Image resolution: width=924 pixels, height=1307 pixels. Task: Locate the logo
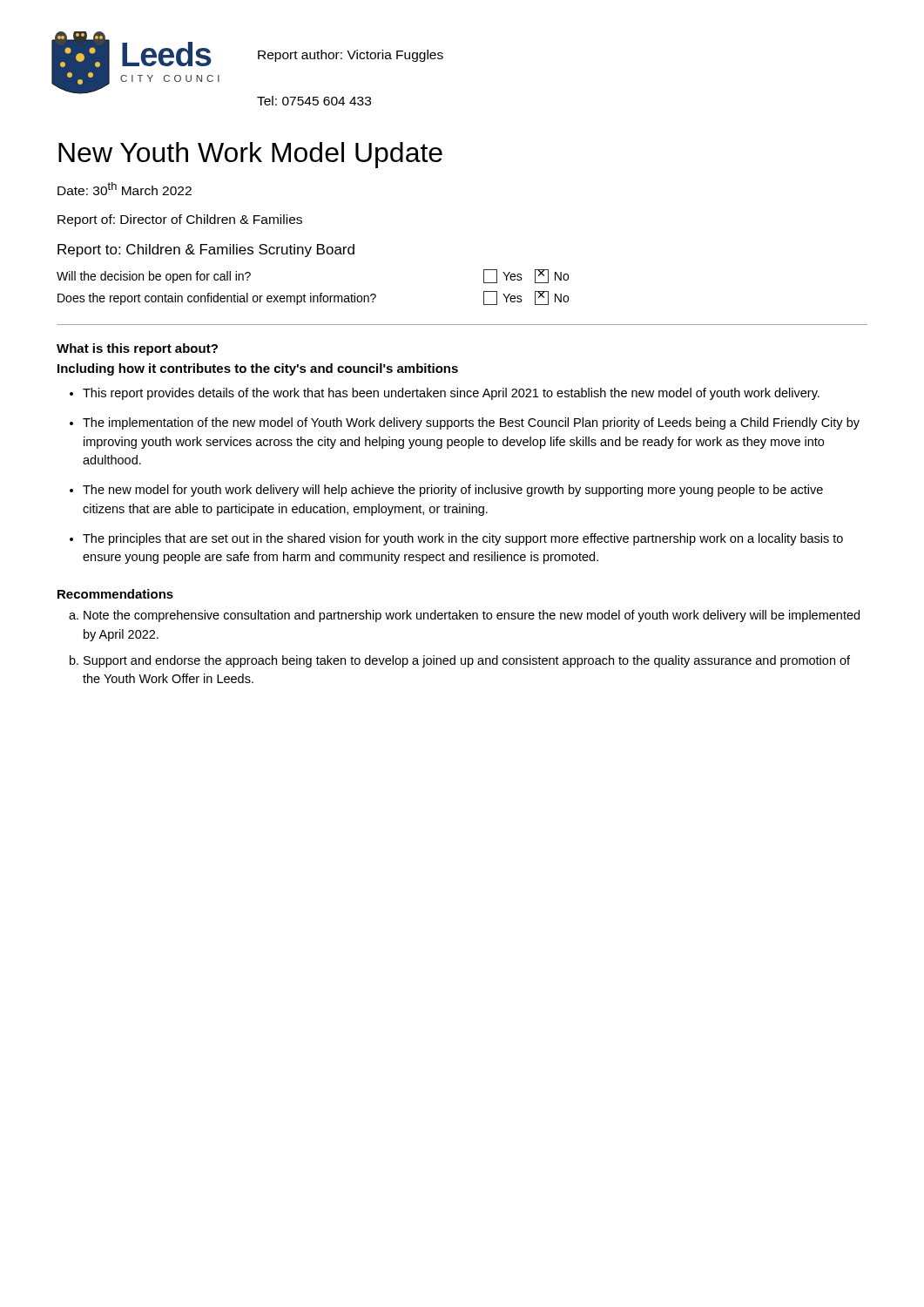pos(133,71)
